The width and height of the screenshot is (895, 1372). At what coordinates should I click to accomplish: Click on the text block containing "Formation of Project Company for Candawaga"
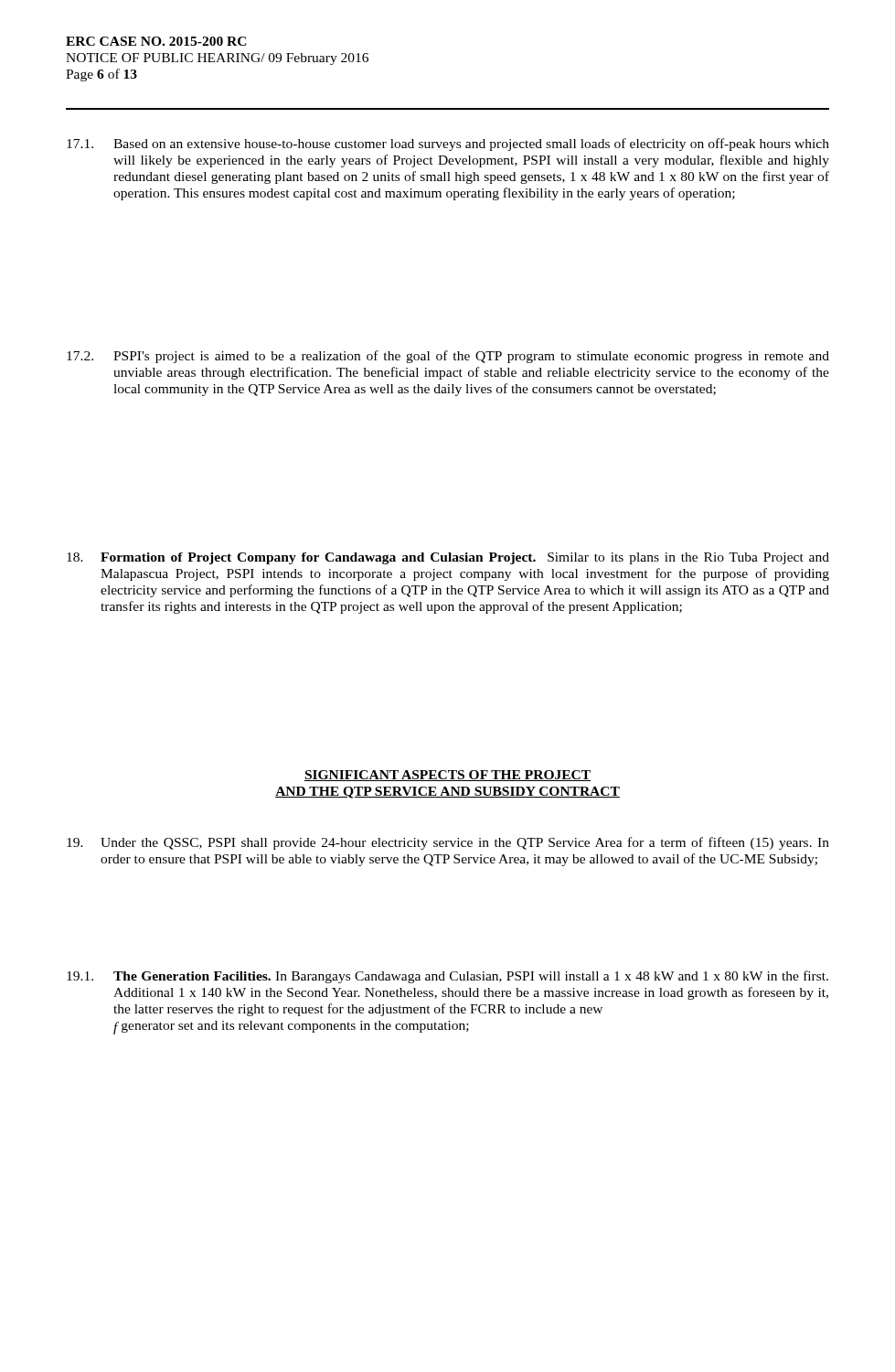click(448, 582)
